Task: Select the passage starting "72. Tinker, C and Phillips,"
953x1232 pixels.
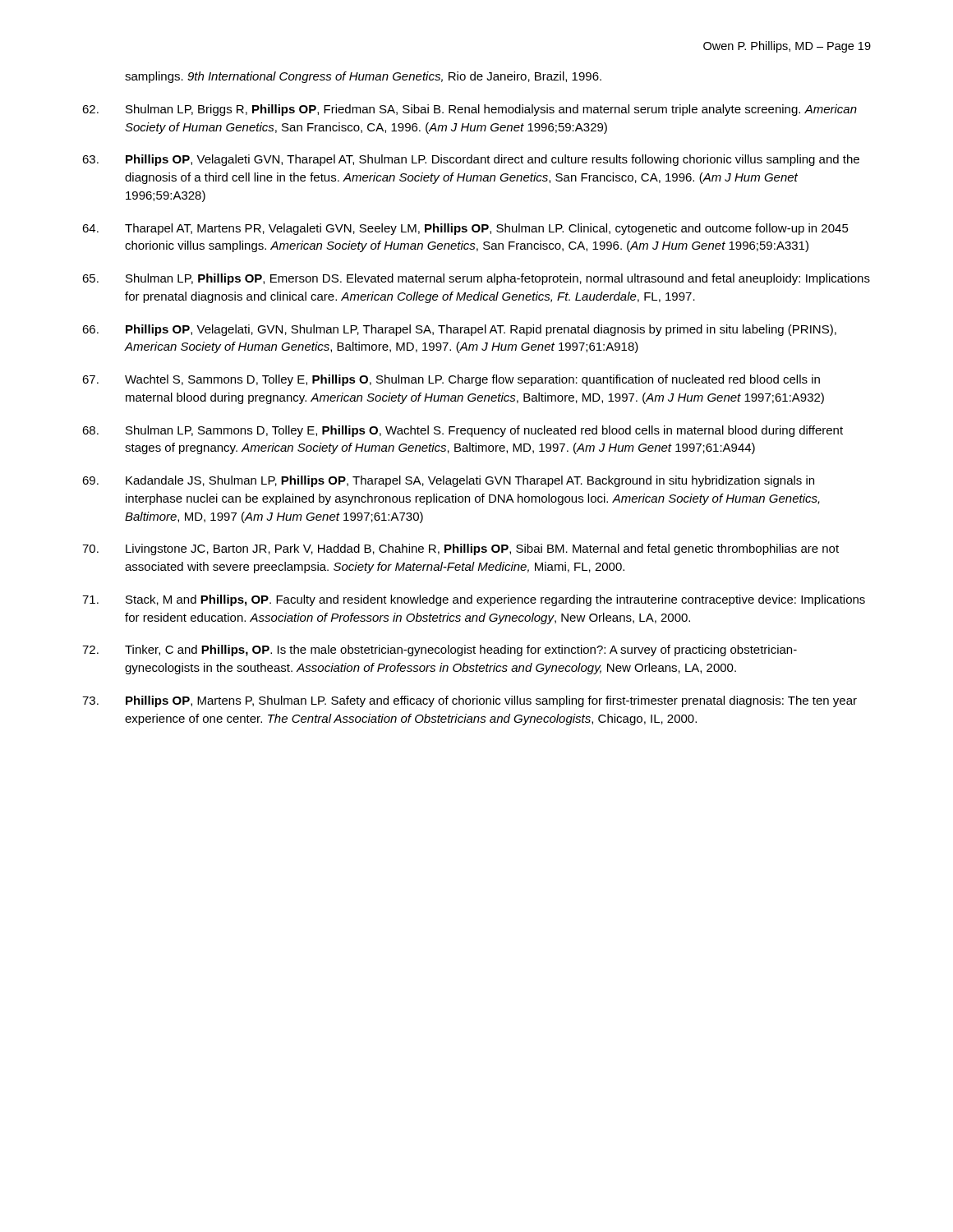Action: tap(476, 659)
